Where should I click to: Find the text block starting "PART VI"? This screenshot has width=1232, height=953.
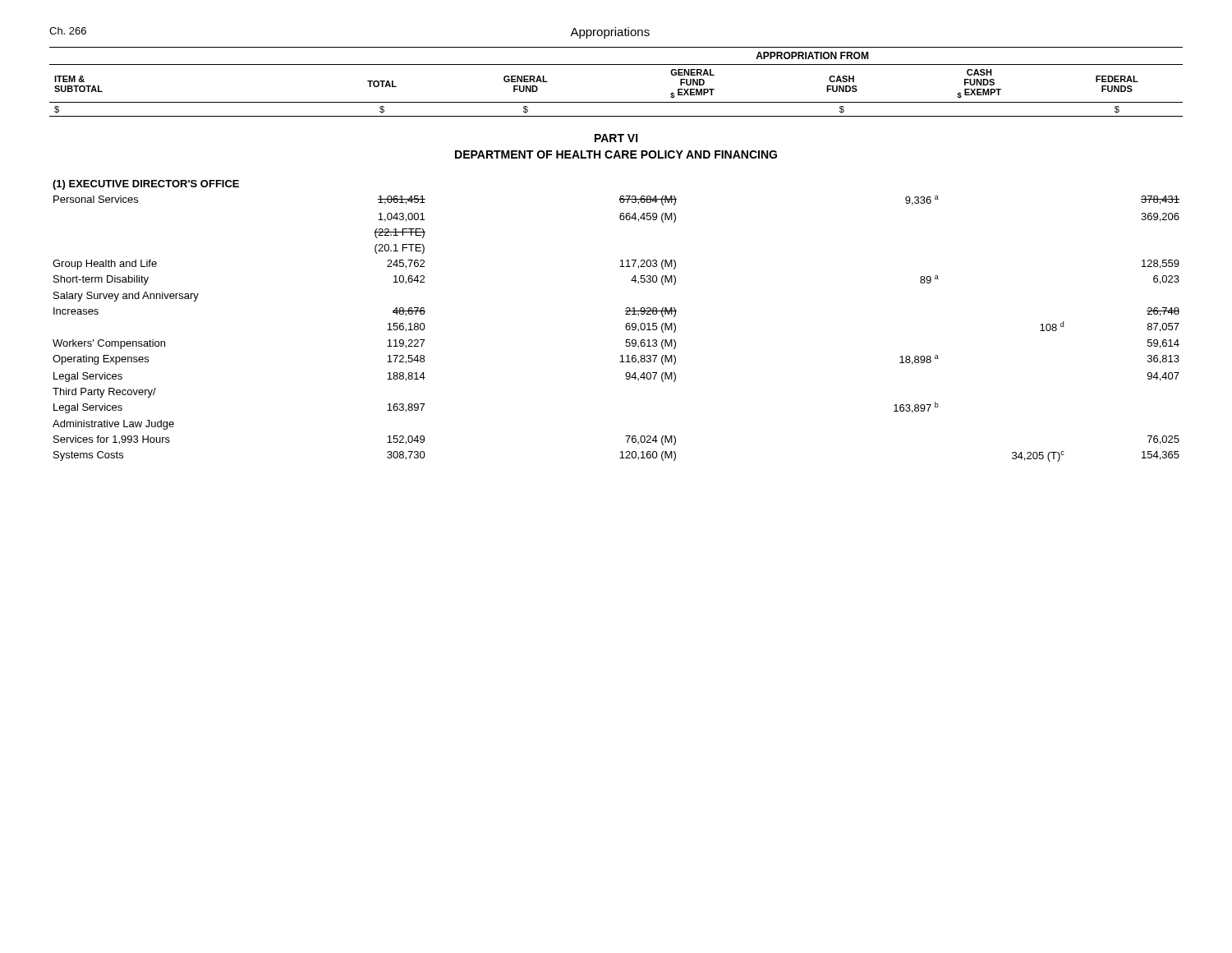[x=616, y=138]
